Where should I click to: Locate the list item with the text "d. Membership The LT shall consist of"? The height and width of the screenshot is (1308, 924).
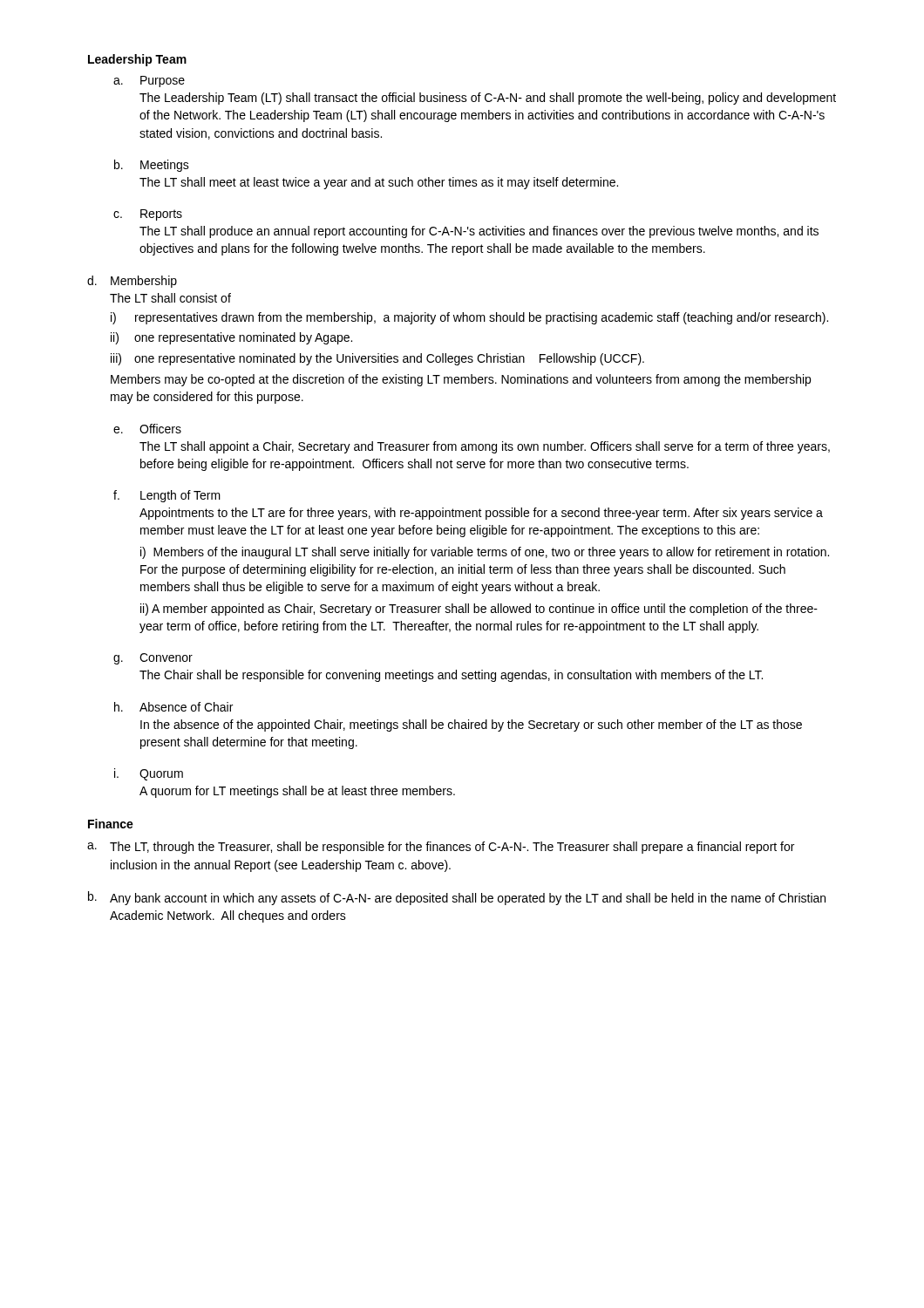(x=462, y=344)
